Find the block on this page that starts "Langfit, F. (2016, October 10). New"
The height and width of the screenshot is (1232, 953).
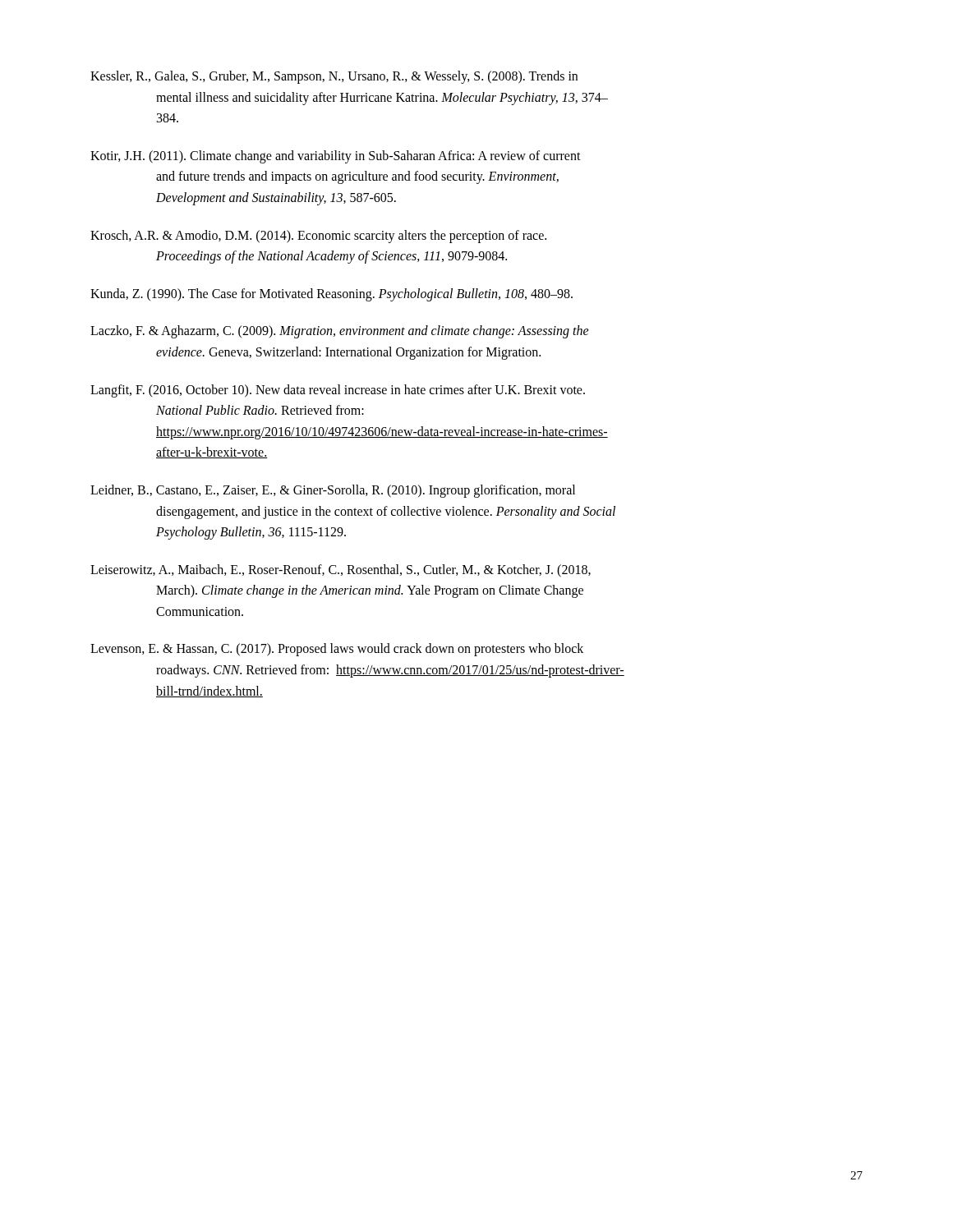click(476, 421)
